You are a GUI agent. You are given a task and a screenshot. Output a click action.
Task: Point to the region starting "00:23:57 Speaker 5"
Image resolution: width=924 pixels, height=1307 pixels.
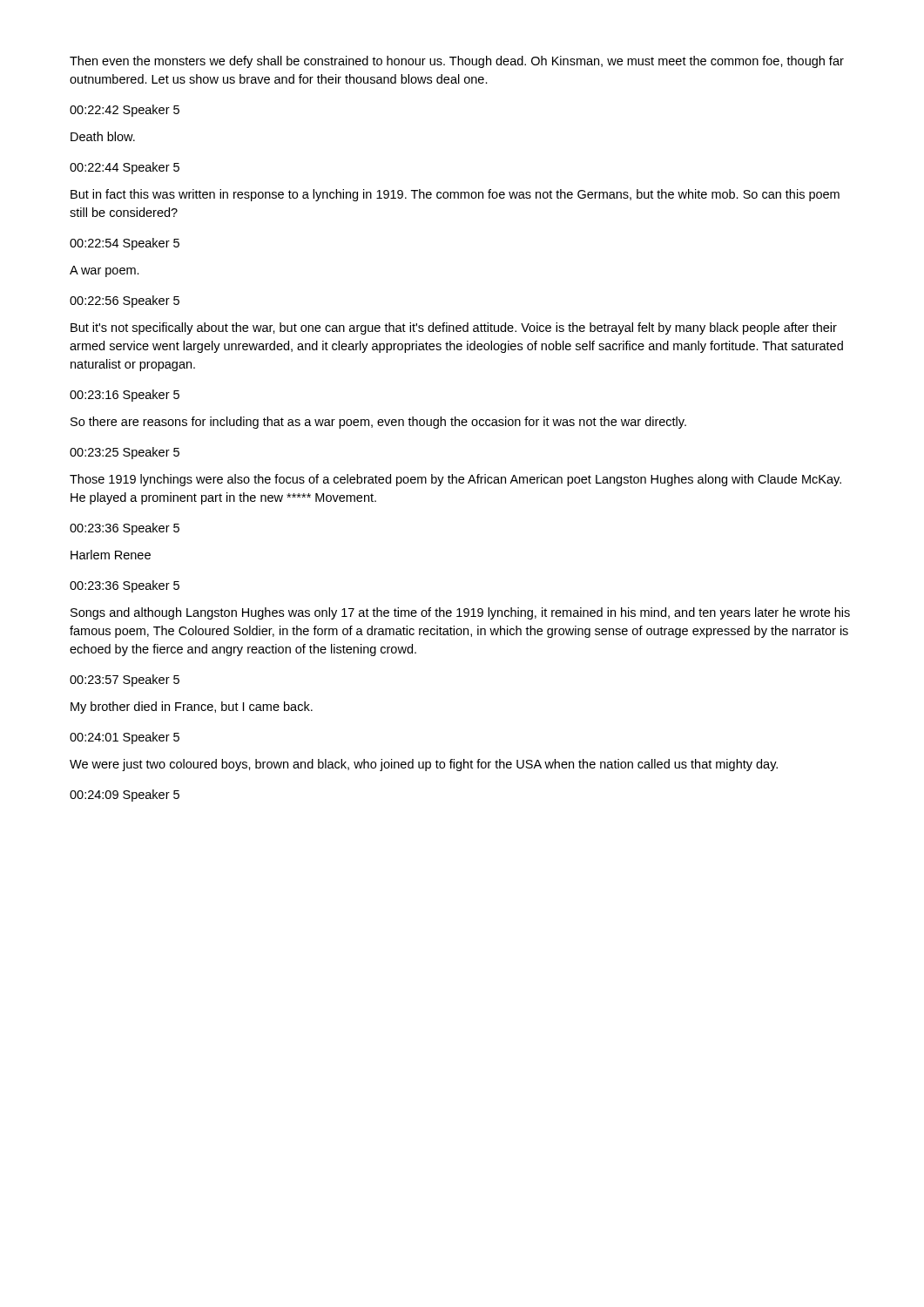pyautogui.click(x=125, y=680)
